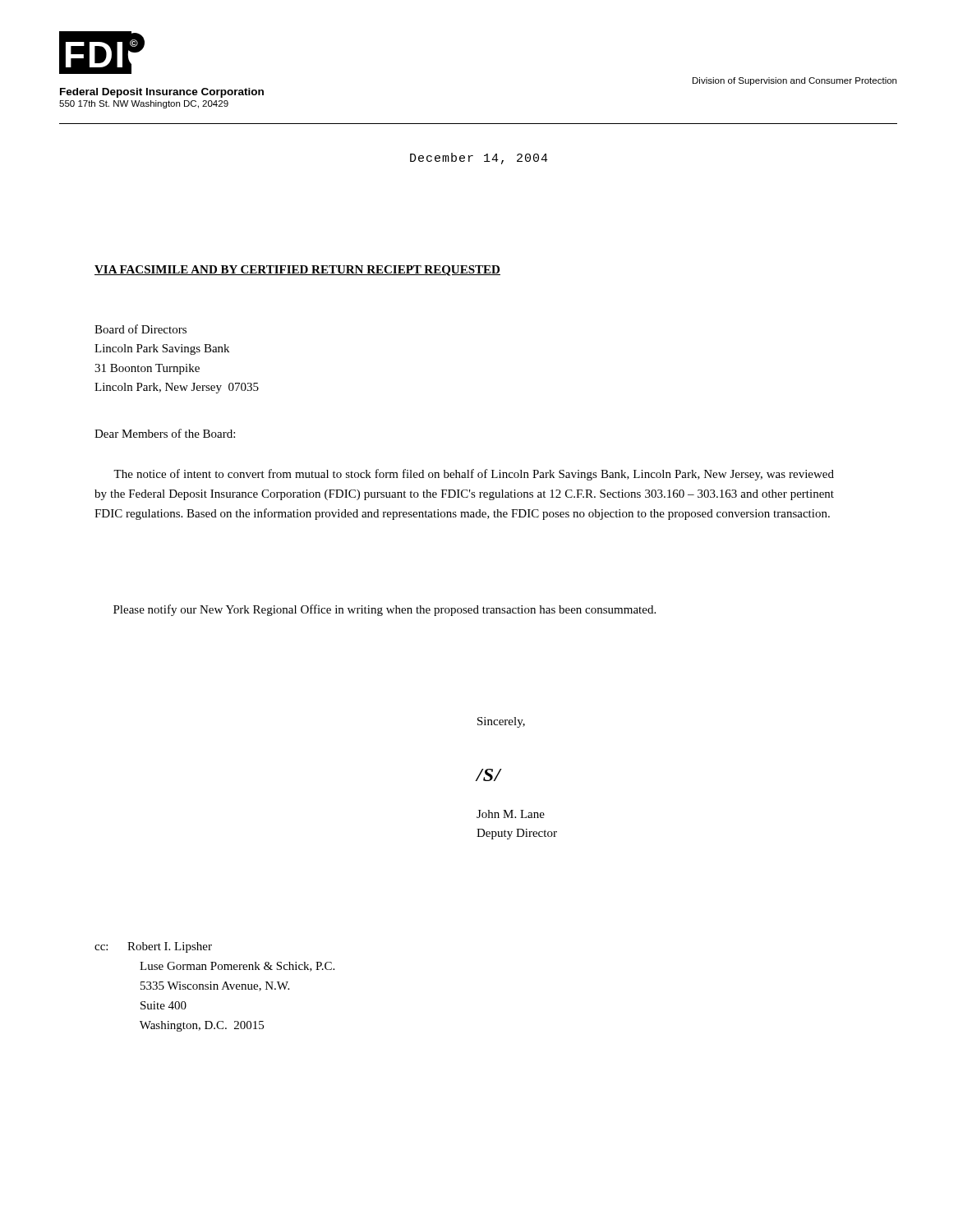Point to the text starting "The notice of intent to"
This screenshot has width=958, height=1232.
(464, 494)
